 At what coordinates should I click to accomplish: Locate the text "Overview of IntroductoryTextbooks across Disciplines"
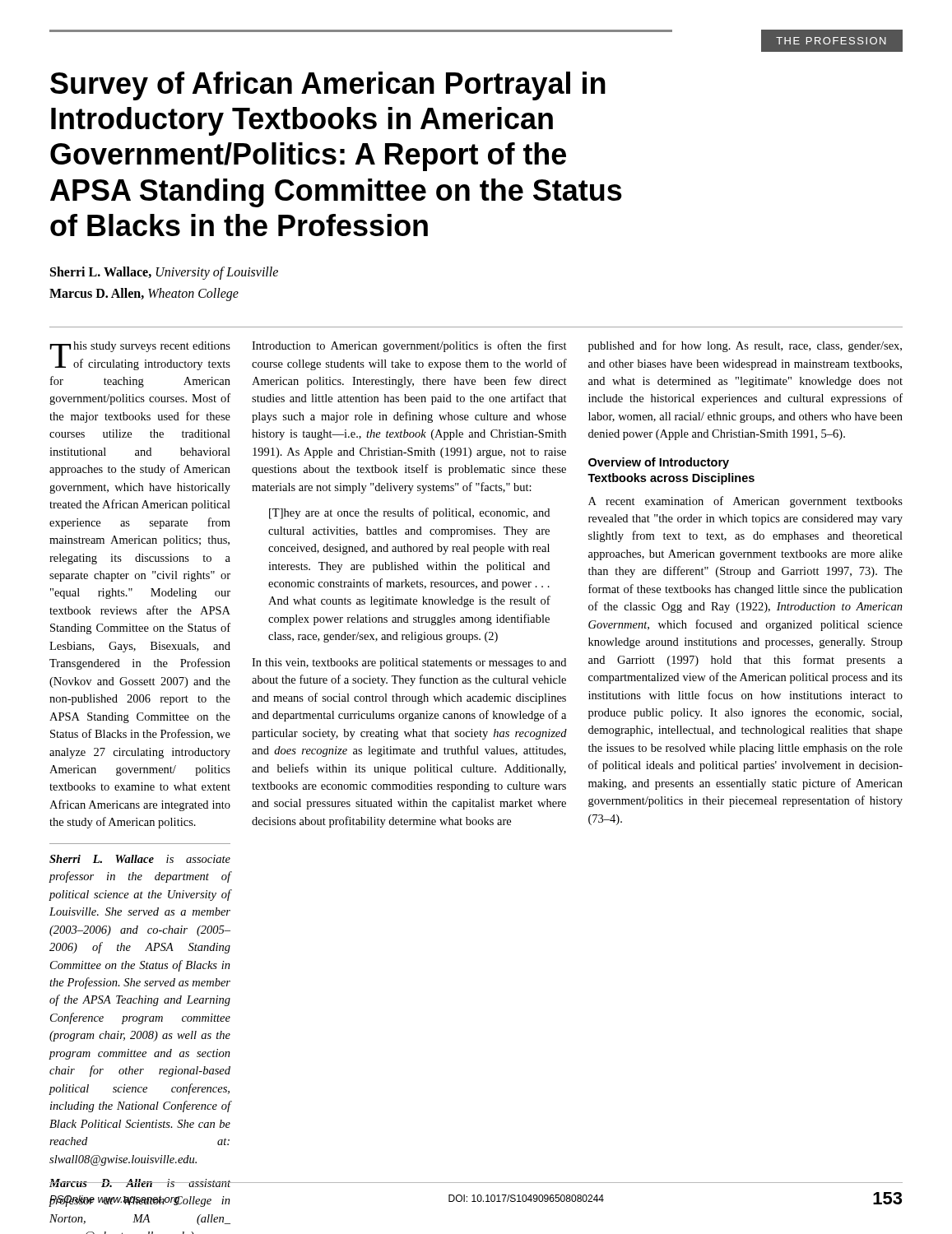click(x=671, y=470)
